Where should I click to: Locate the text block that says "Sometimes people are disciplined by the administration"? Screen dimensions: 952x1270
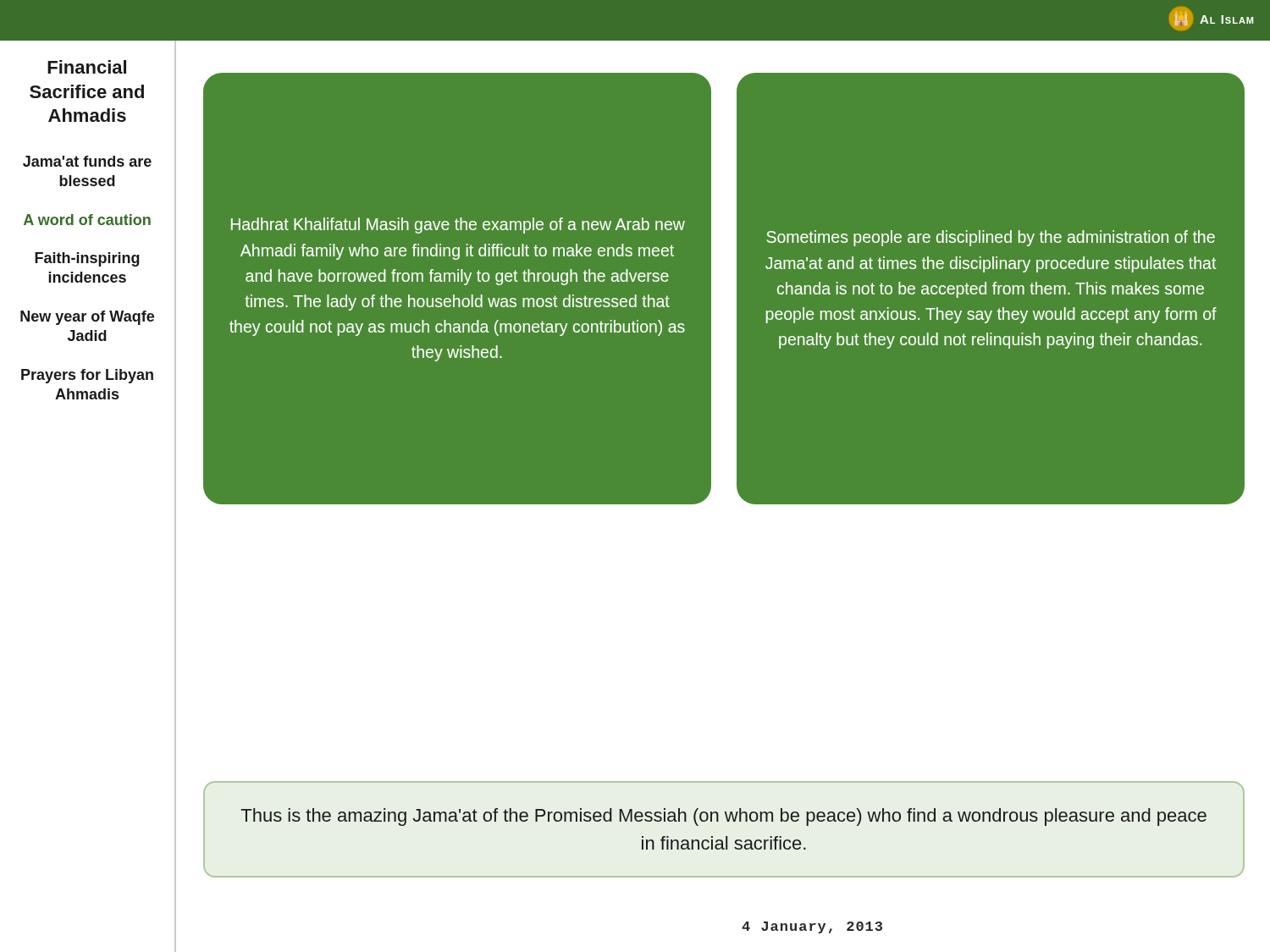(991, 289)
